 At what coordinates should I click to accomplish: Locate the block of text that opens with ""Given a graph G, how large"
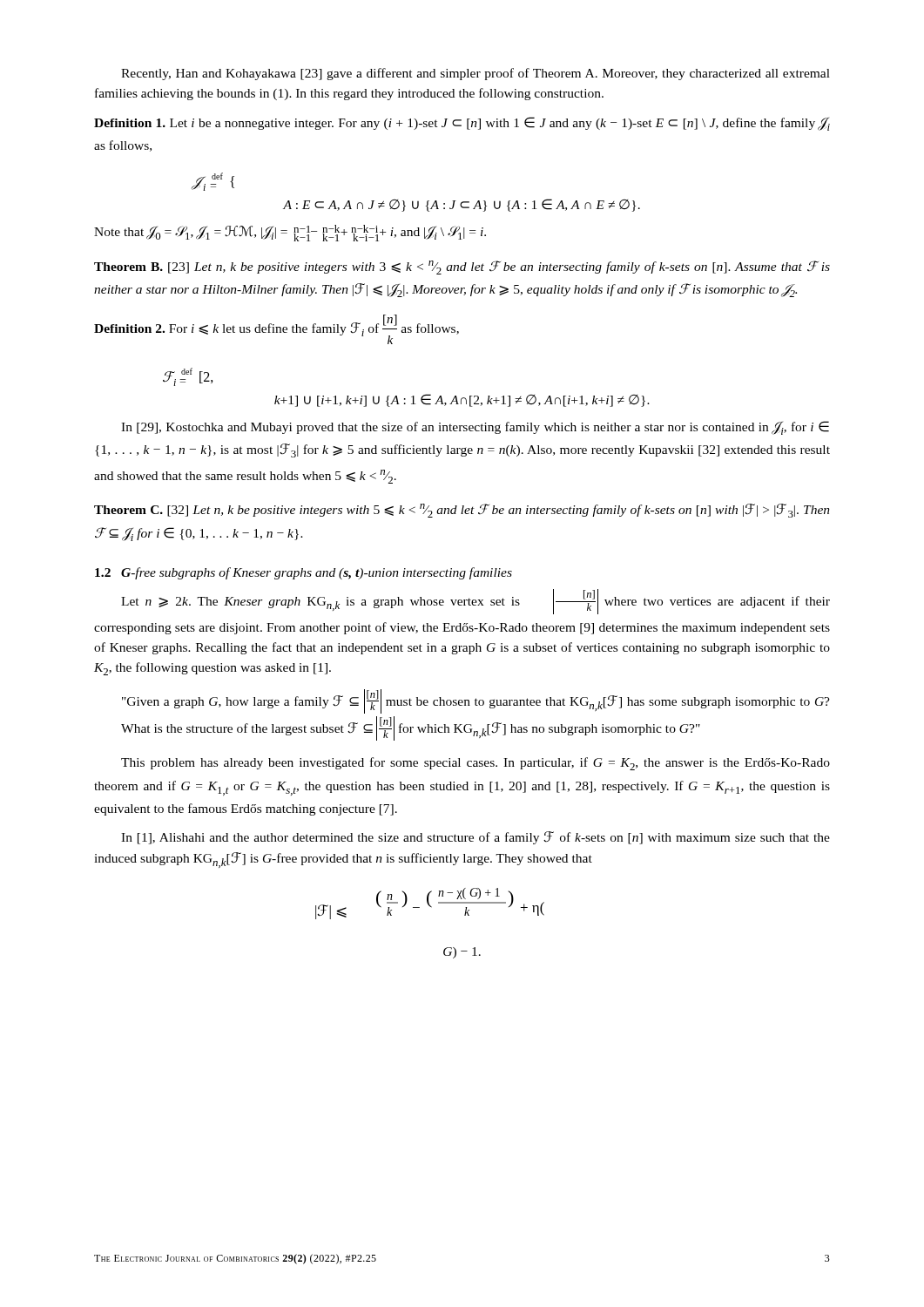(x=475, y=716)
